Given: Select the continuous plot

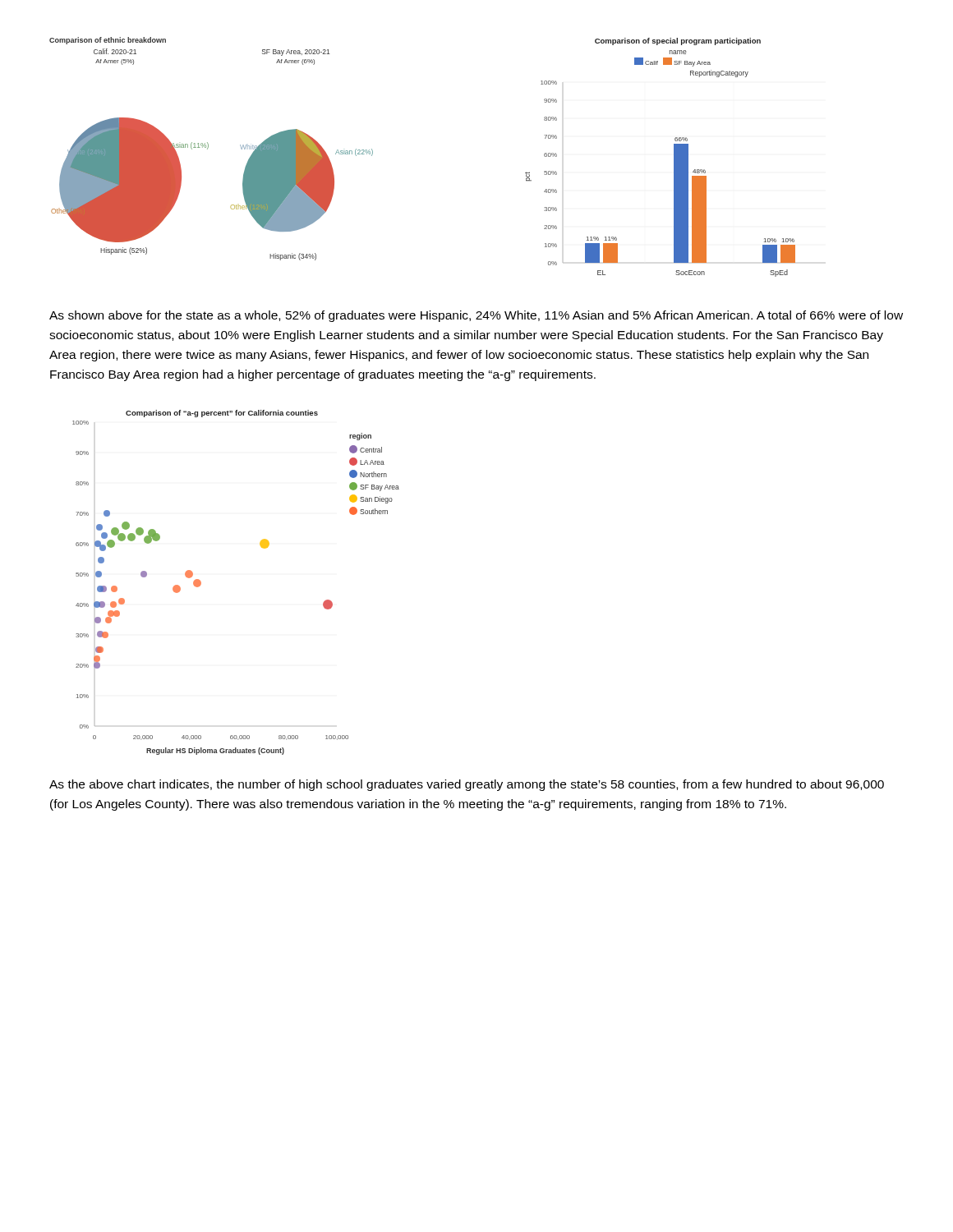Looking at the screenshot, I should [x=476, y=582].
